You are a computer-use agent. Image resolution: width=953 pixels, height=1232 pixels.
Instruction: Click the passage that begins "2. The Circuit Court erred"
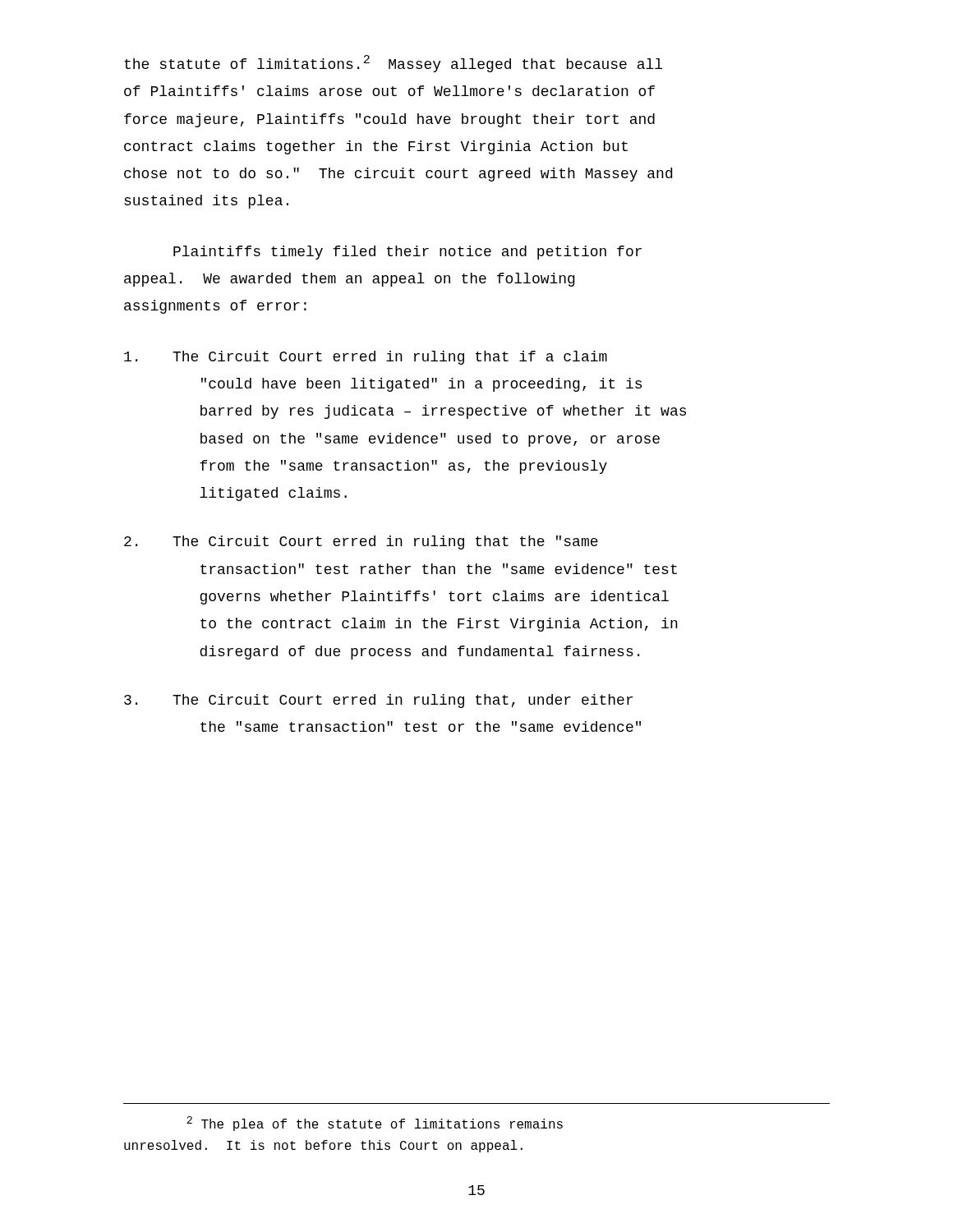[476, 598]
